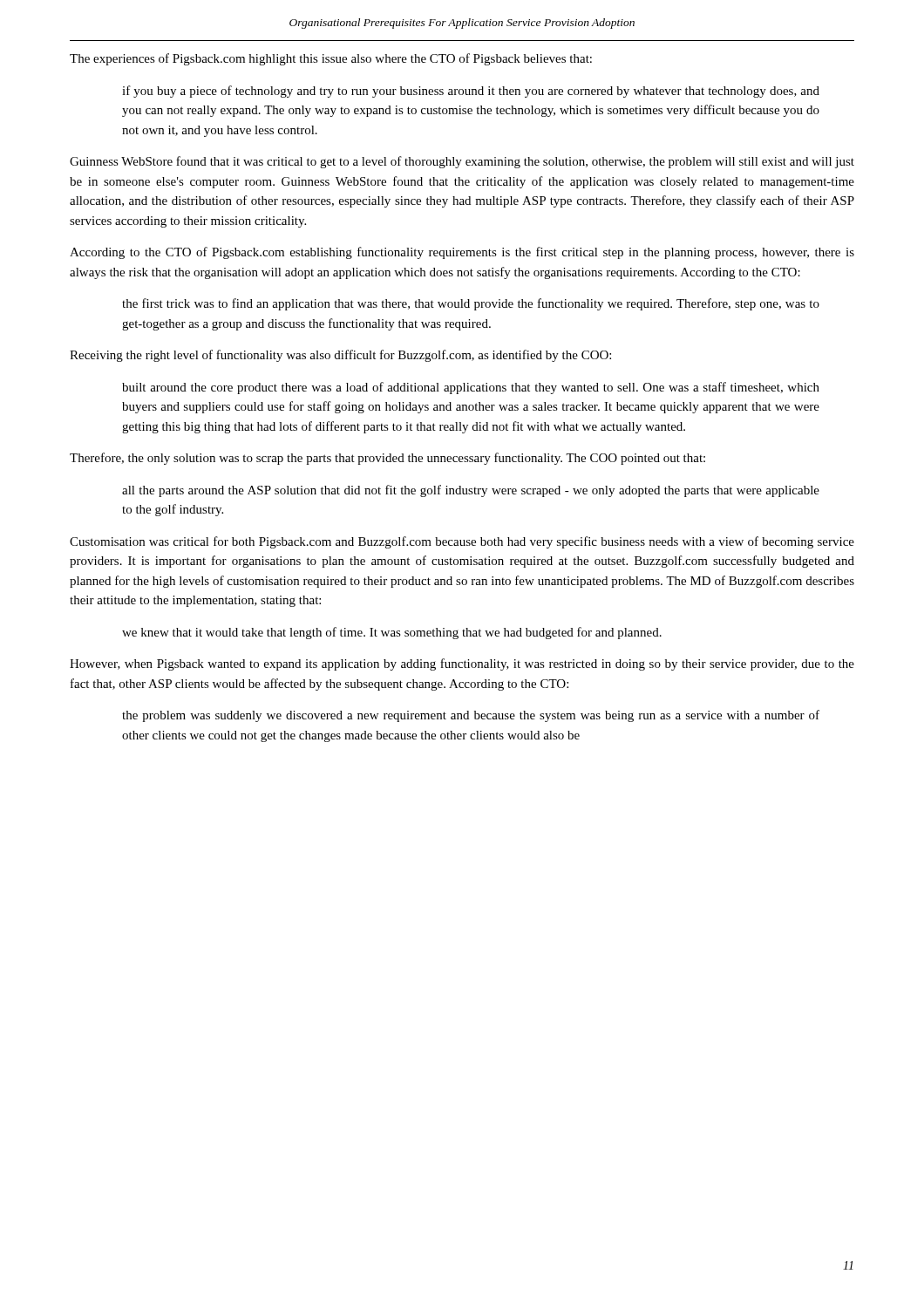Select the text block that says "all the parts around the ASP"

tap(471, 499)
